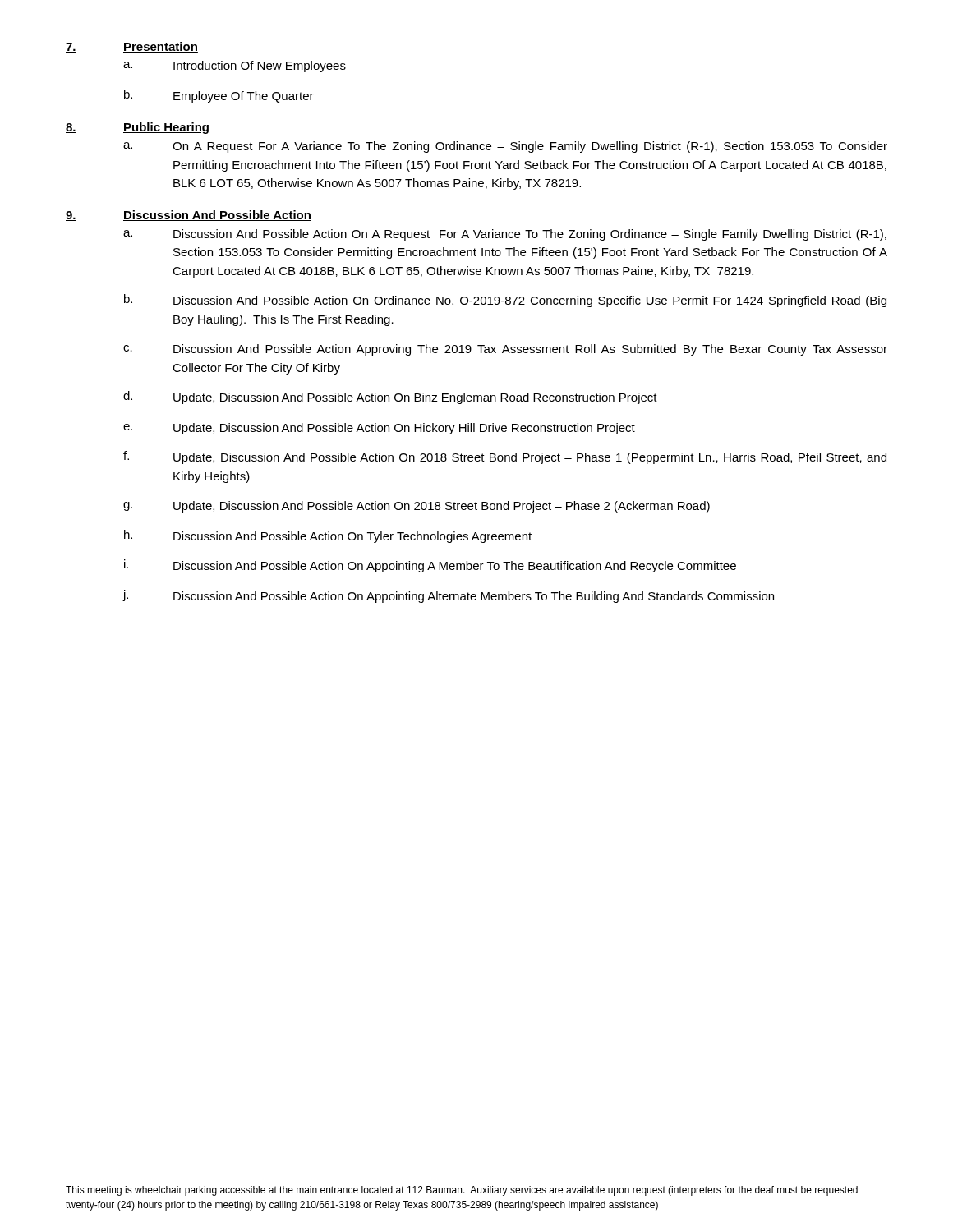The image size is (953, 1232).
Task: Click on the block starting "a. Introduction Of New Employees"
Action: 235,67
